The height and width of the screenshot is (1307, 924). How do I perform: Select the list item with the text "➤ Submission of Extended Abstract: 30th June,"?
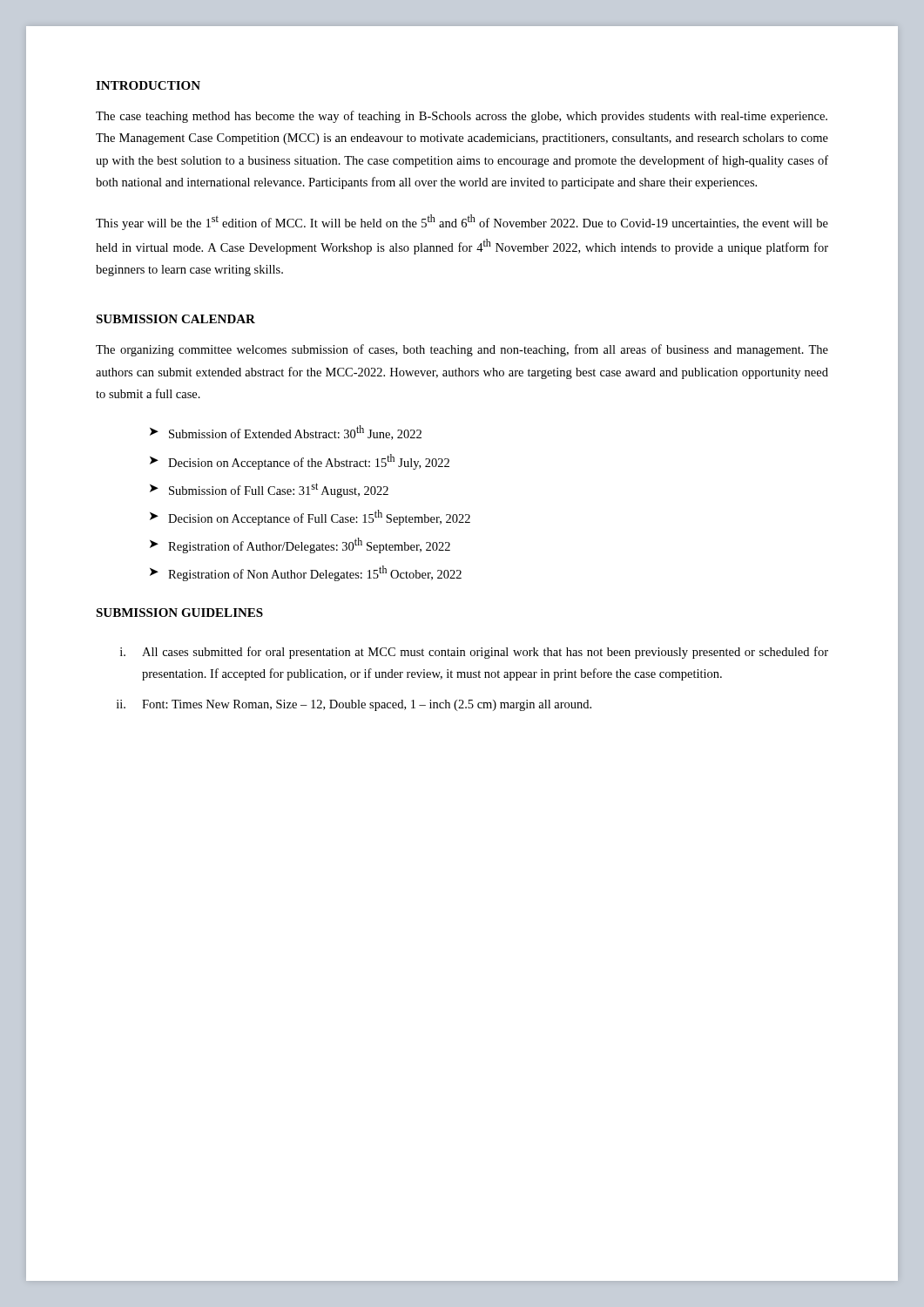click(286, 433)
